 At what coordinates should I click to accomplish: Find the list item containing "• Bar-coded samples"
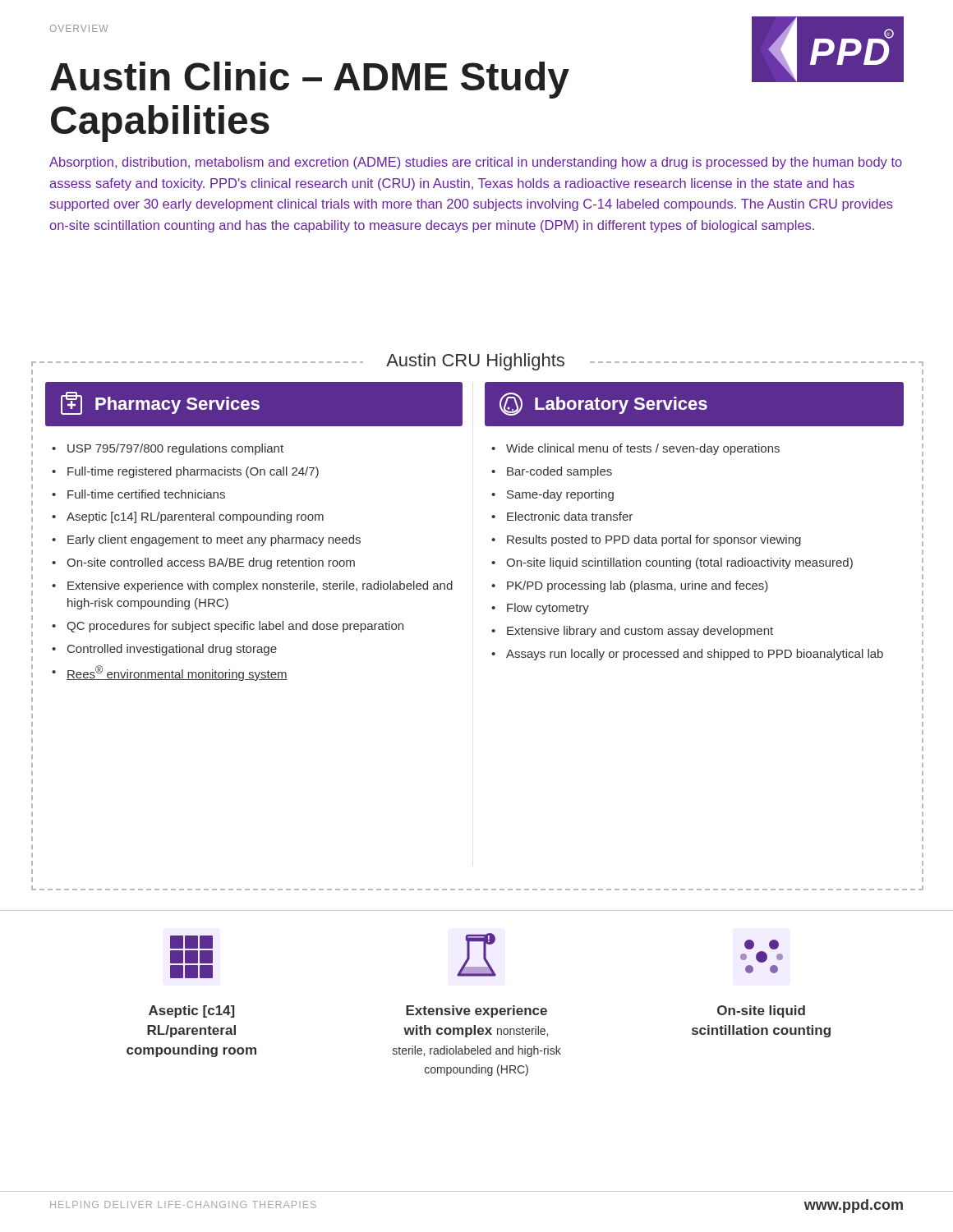point(552,471)
